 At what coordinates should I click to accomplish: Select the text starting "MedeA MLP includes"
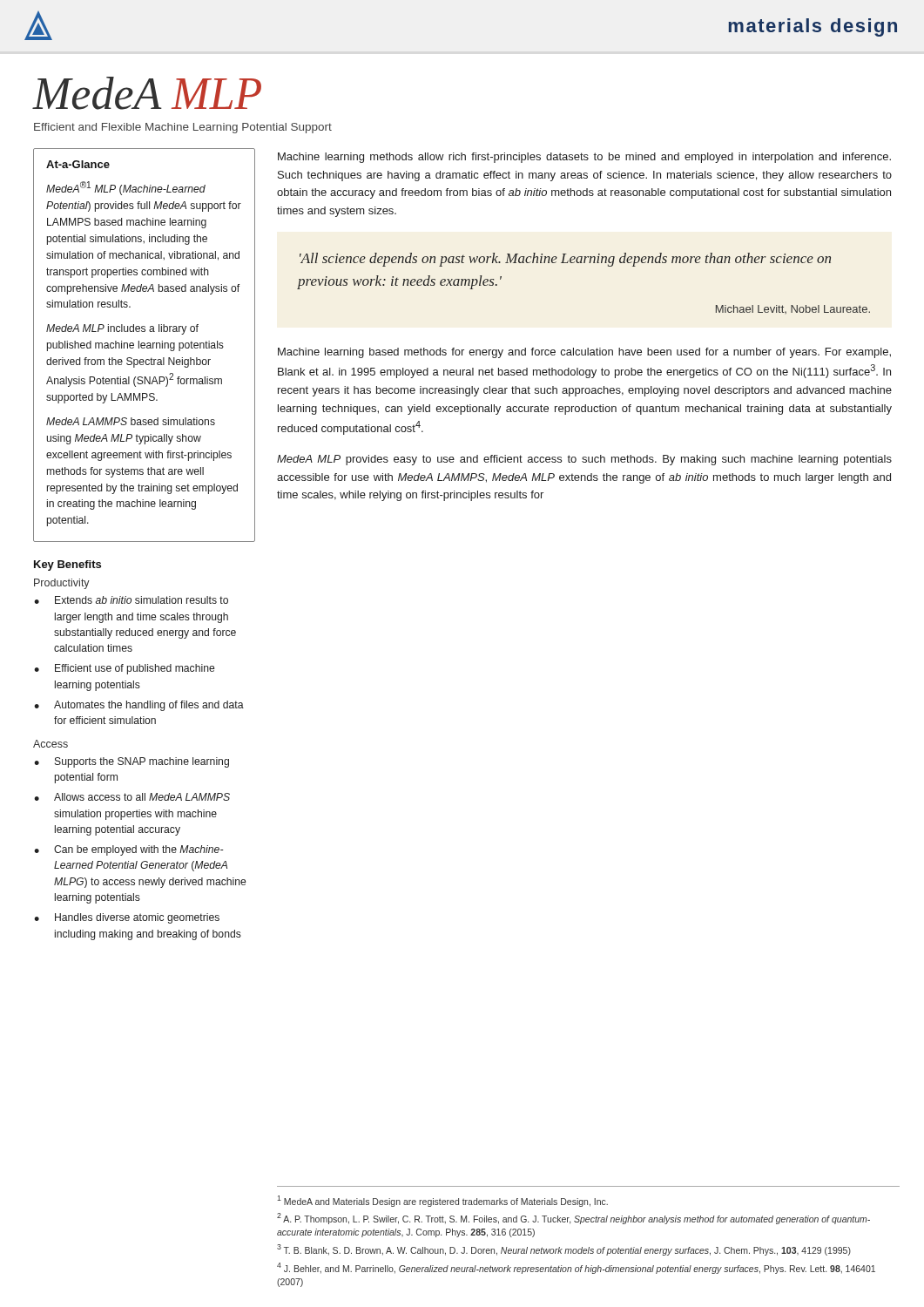click(135, 363)
